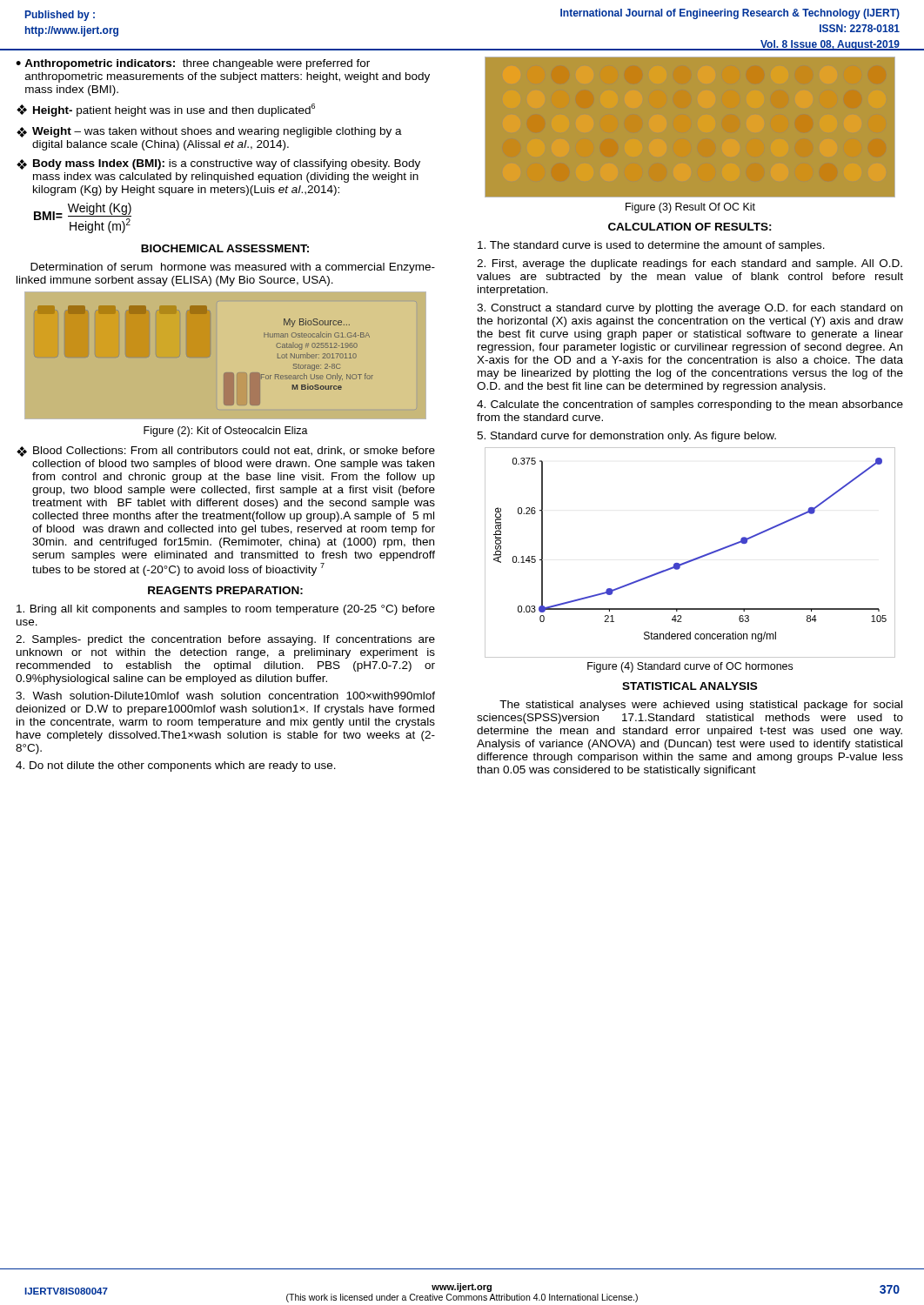Locate the element starting "Do not dilute the other components which"

coord(176,765)
